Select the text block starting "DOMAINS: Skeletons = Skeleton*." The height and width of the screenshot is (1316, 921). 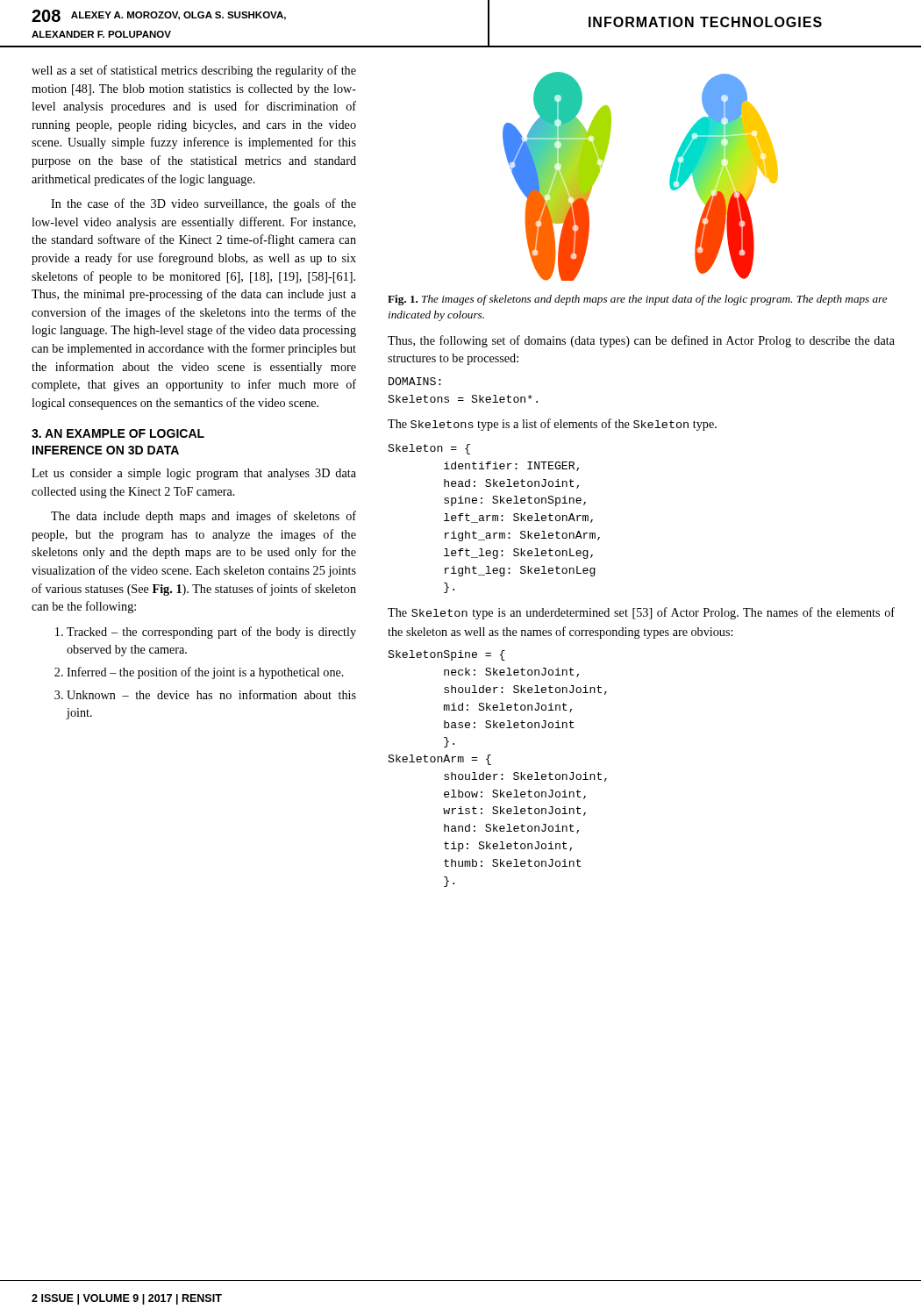[415, 381]
